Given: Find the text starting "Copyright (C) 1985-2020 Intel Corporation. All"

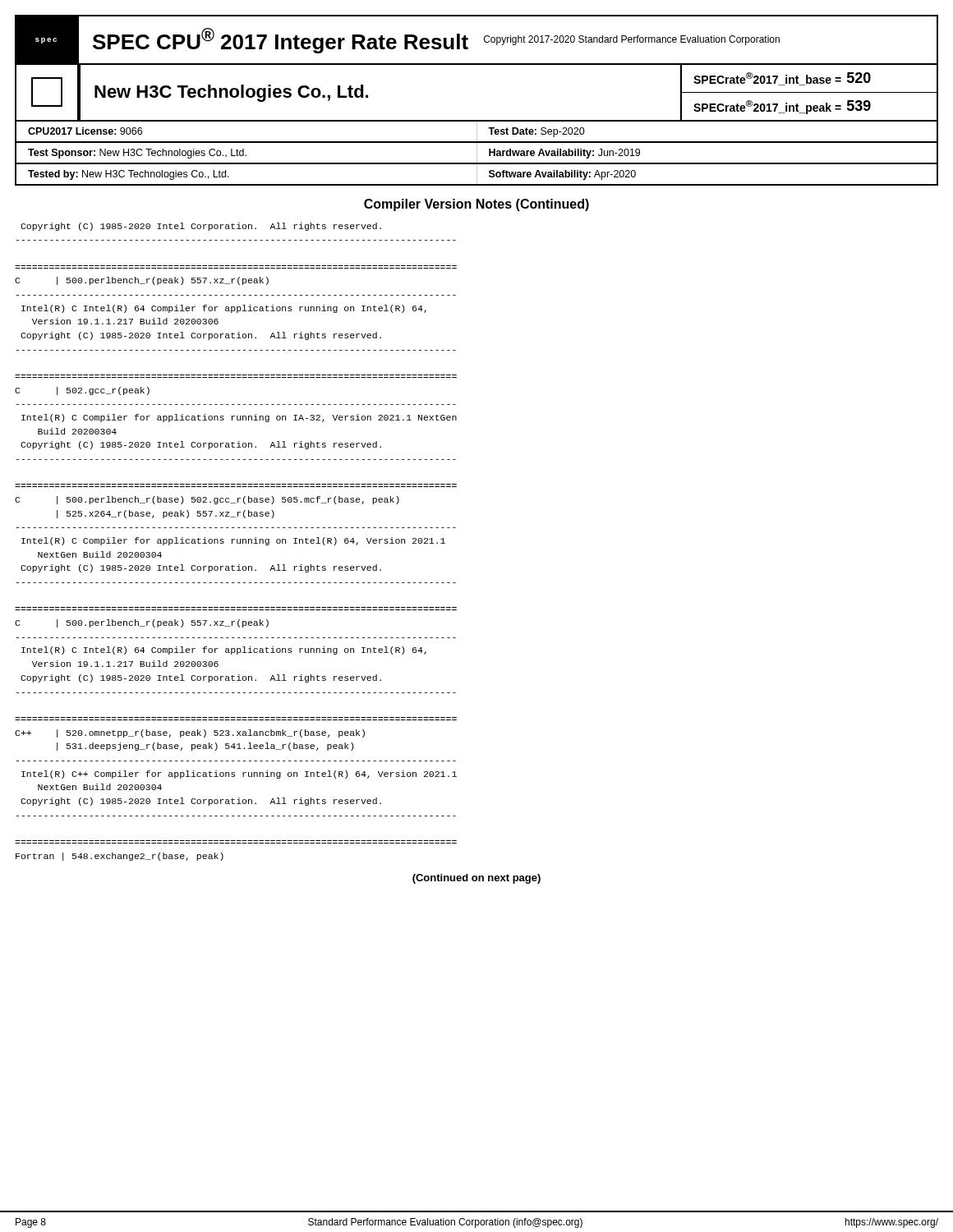Looking at the screenshot, I should 201,227.
